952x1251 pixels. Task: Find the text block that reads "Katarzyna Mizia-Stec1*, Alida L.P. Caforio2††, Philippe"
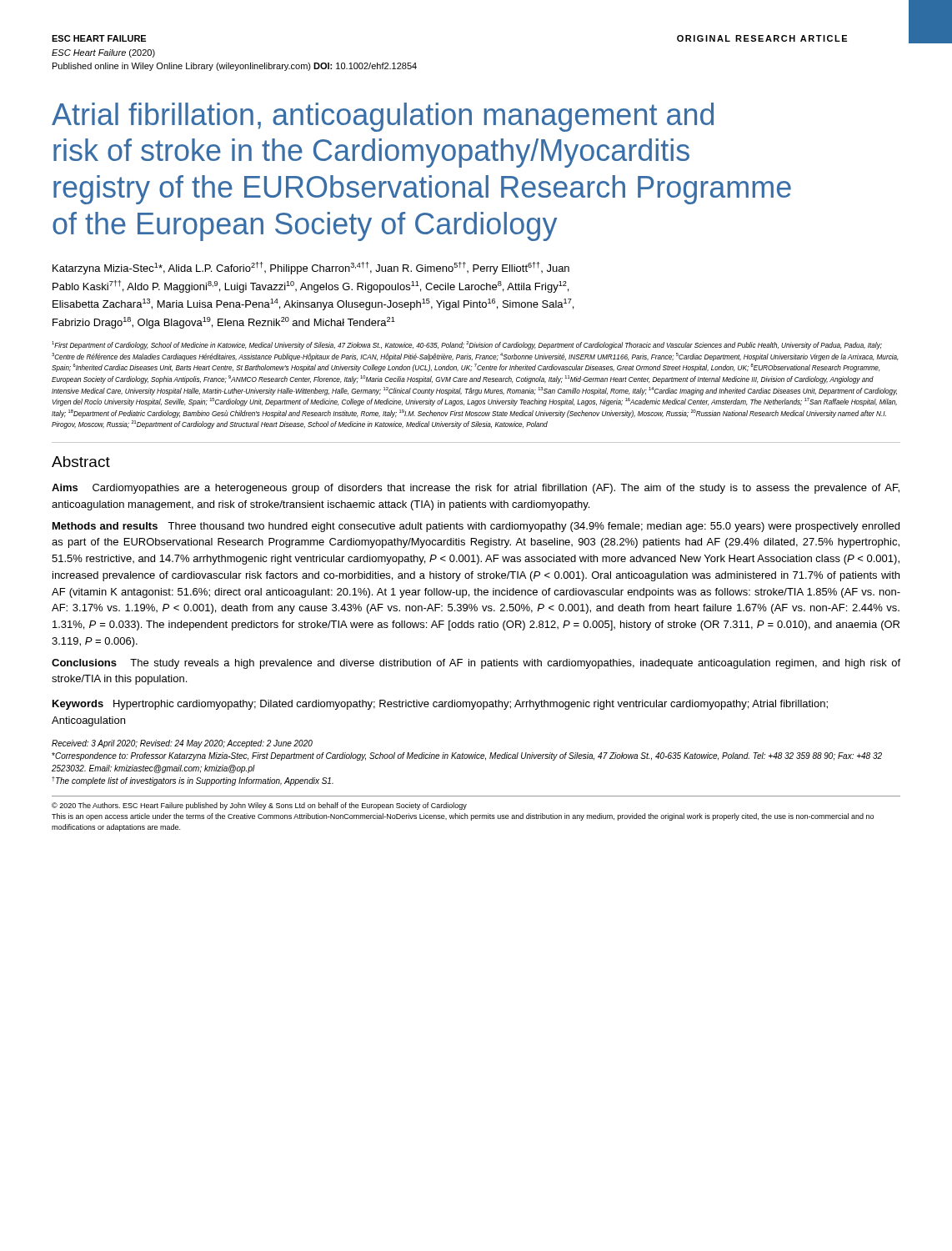(313, 295)
